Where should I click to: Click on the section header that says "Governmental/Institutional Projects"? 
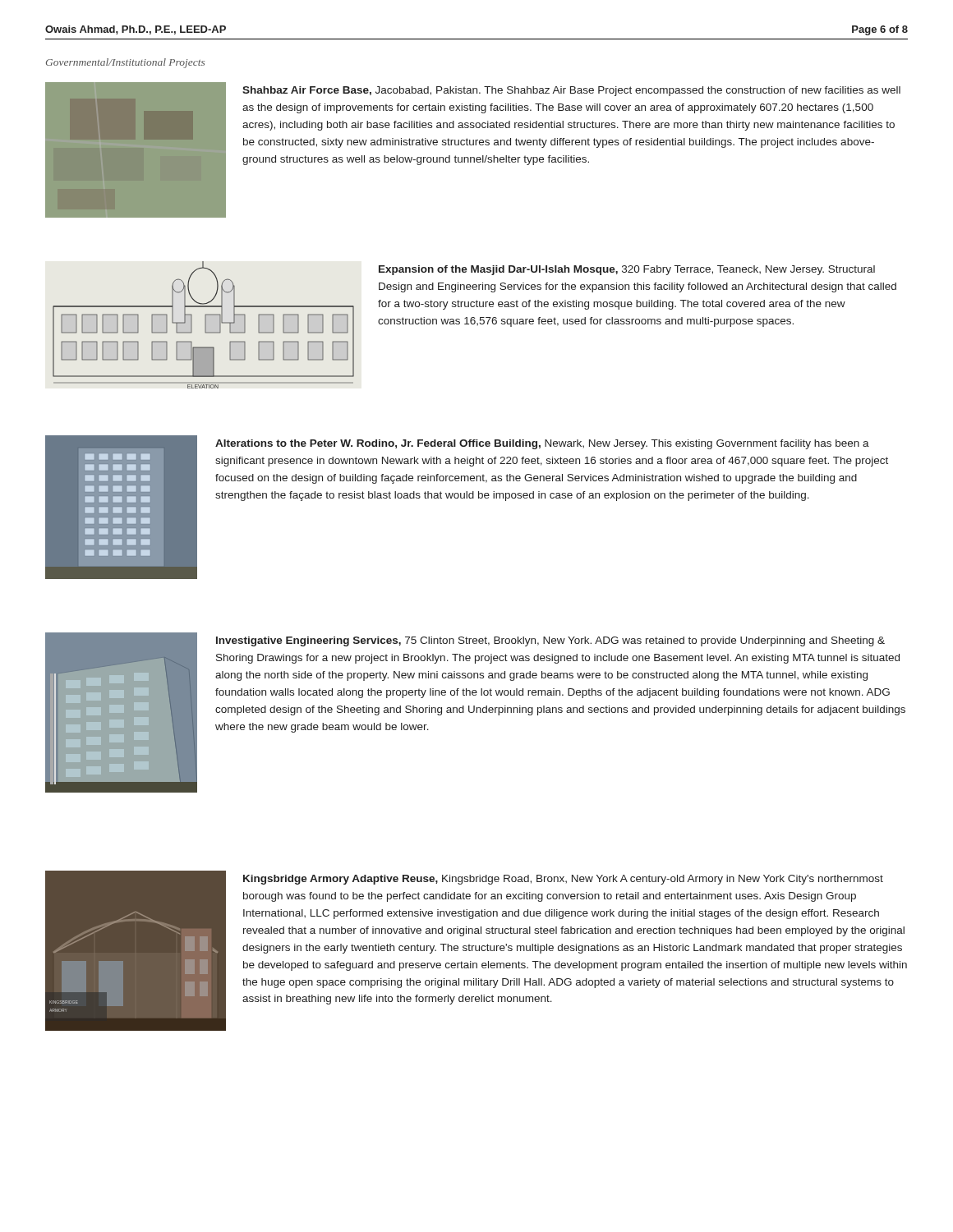click(x=125, y=62)
